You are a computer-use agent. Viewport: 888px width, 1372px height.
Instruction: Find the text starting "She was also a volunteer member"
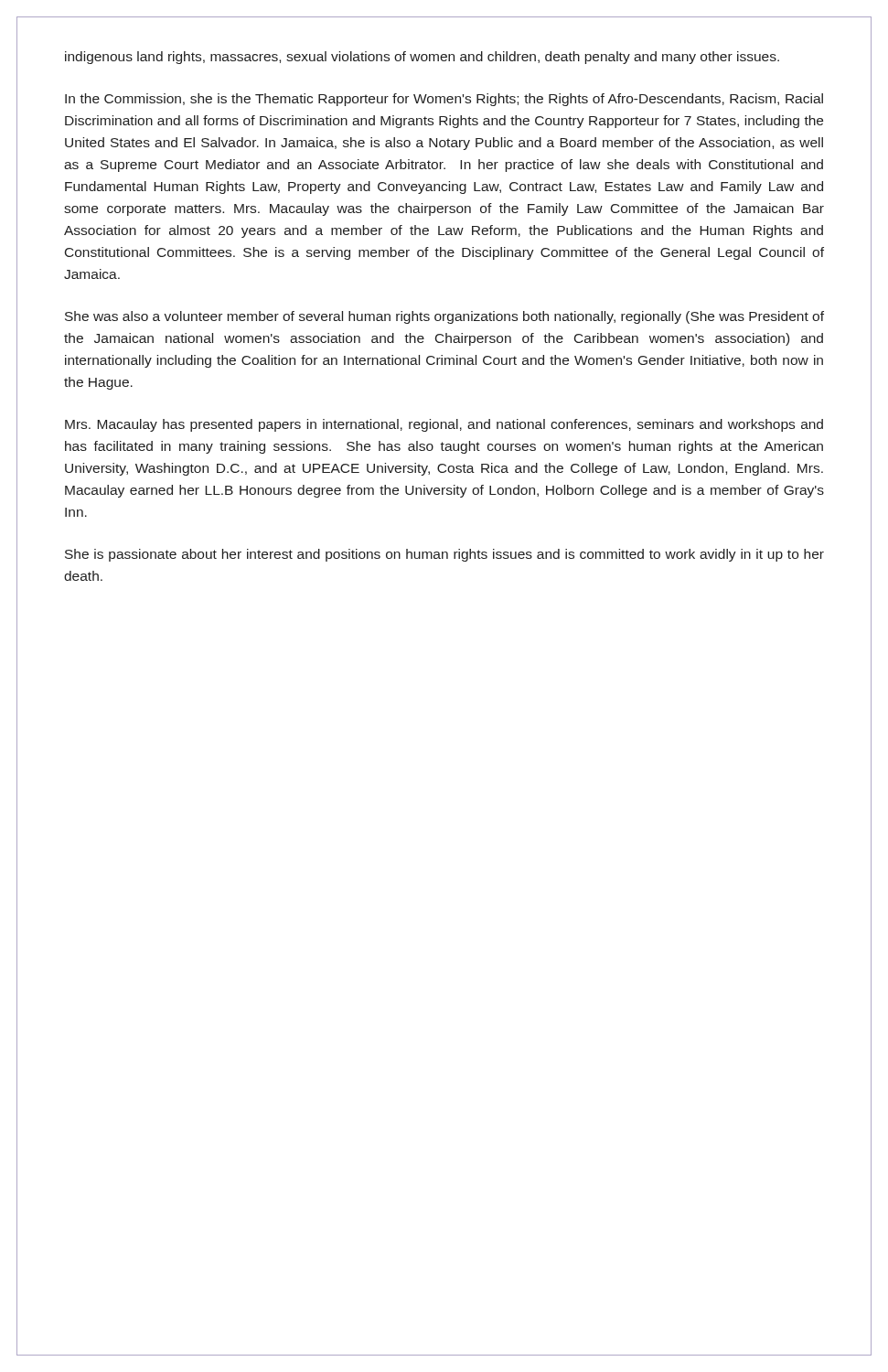tap(444, 349)
